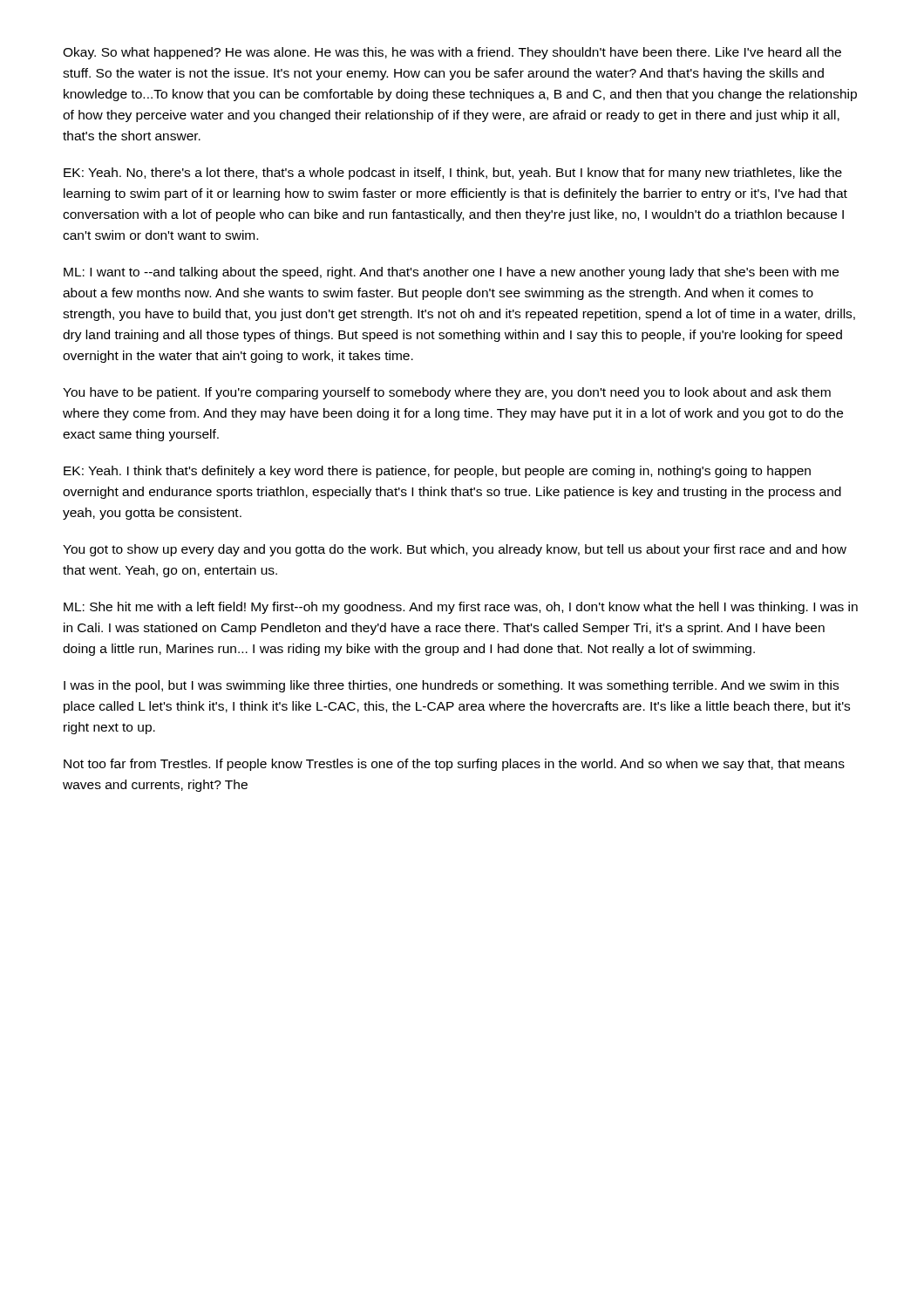Viewport: 924px width, 1308px height.
Task: Locate the text block with the text "You got to show up every"
Action: pos(455,560)
